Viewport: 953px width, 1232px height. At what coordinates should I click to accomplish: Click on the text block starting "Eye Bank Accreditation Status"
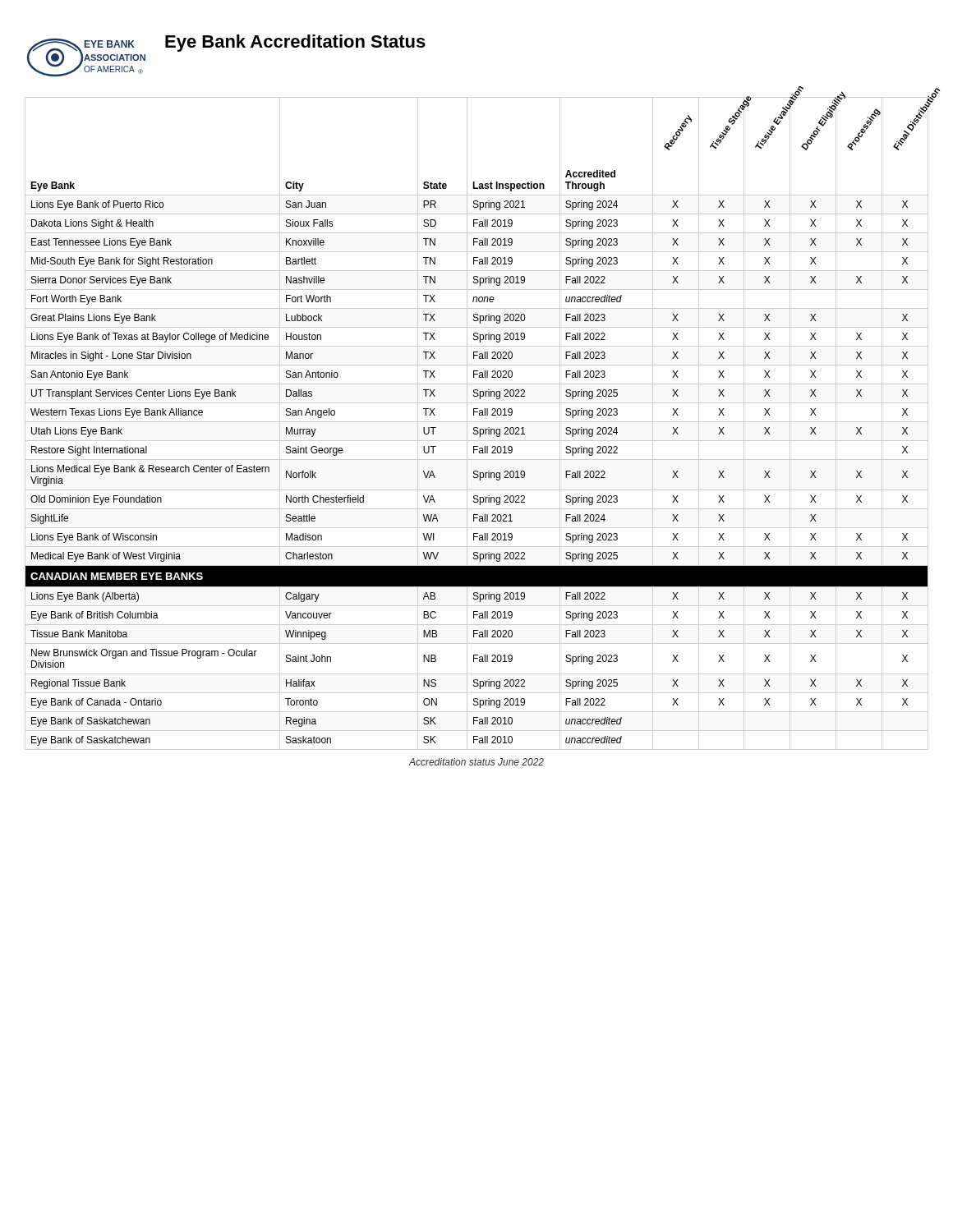pyautogui.click(x=295, y=43)
